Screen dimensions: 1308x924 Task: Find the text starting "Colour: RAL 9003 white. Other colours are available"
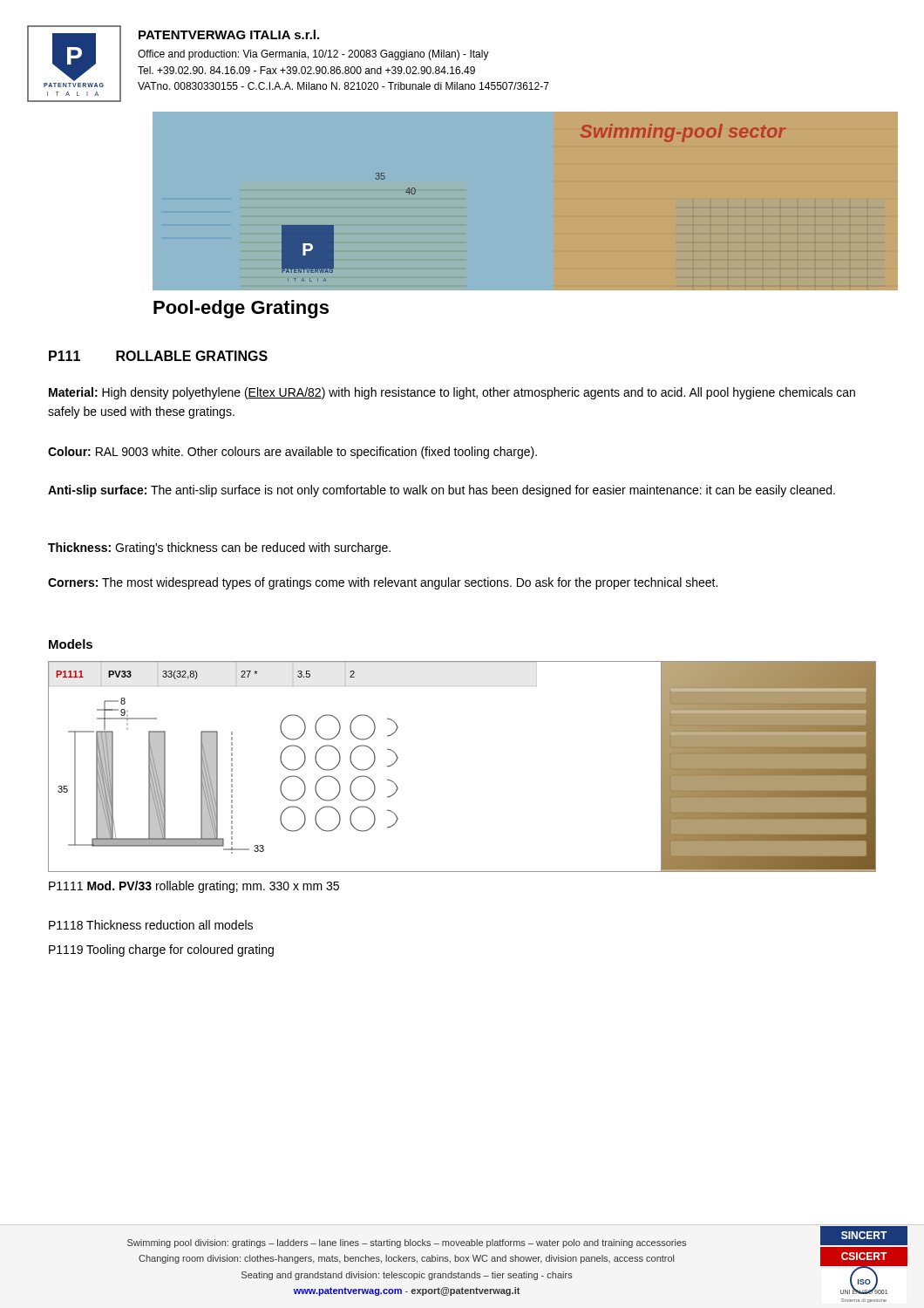point(293,452)
